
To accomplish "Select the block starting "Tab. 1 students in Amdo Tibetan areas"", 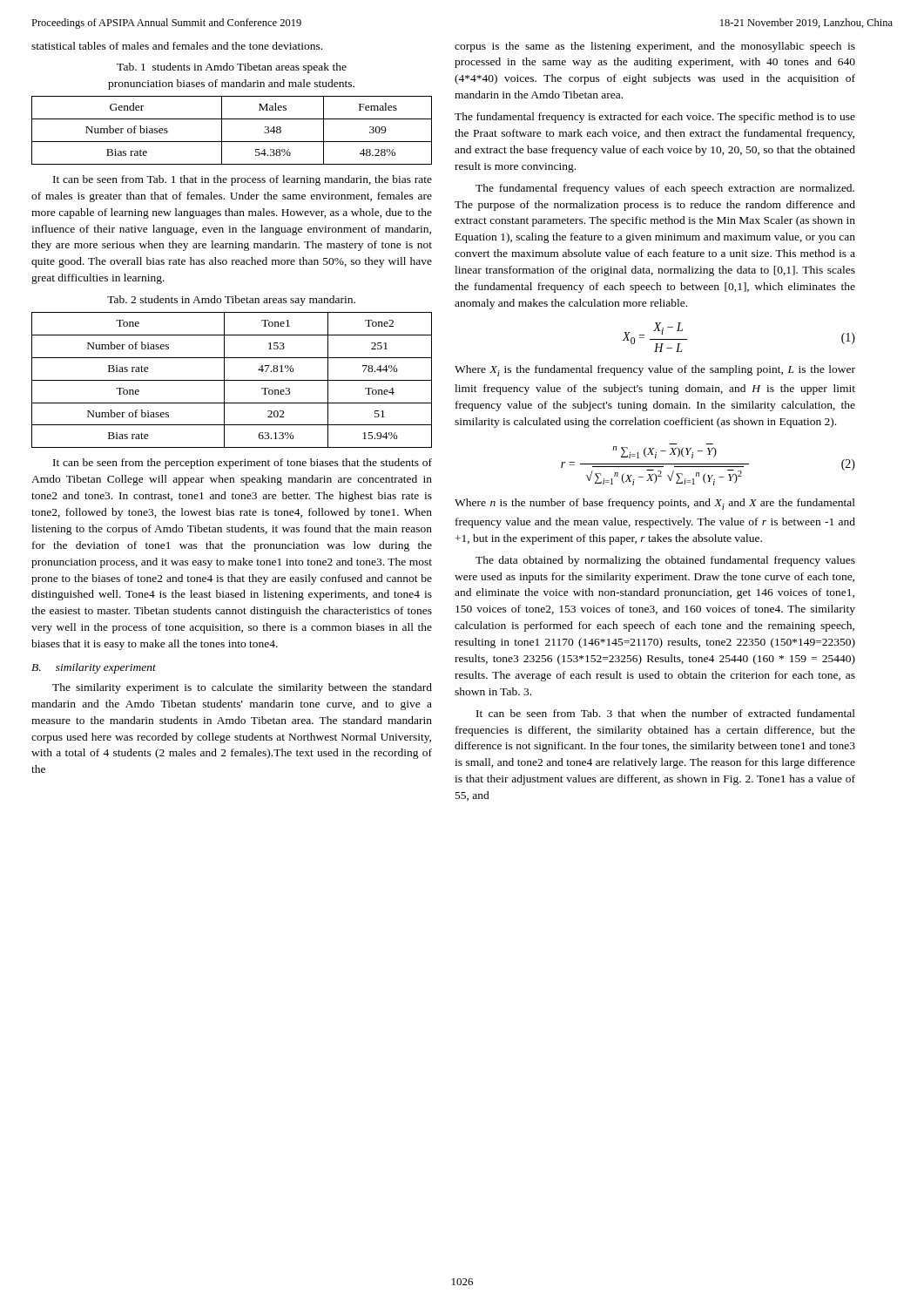I will tap(232, 75).
